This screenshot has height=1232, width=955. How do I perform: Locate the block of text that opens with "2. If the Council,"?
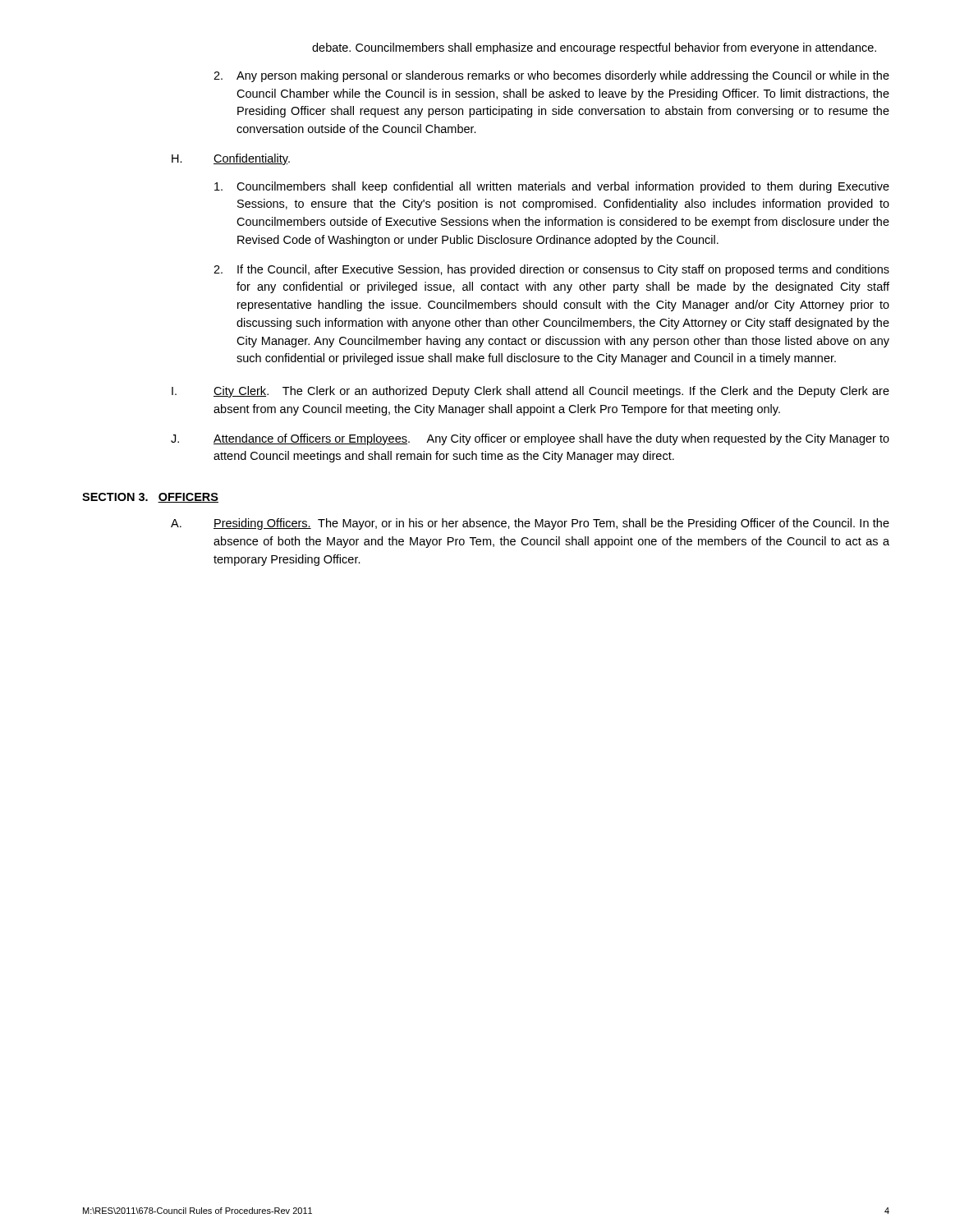pos(551,314)
